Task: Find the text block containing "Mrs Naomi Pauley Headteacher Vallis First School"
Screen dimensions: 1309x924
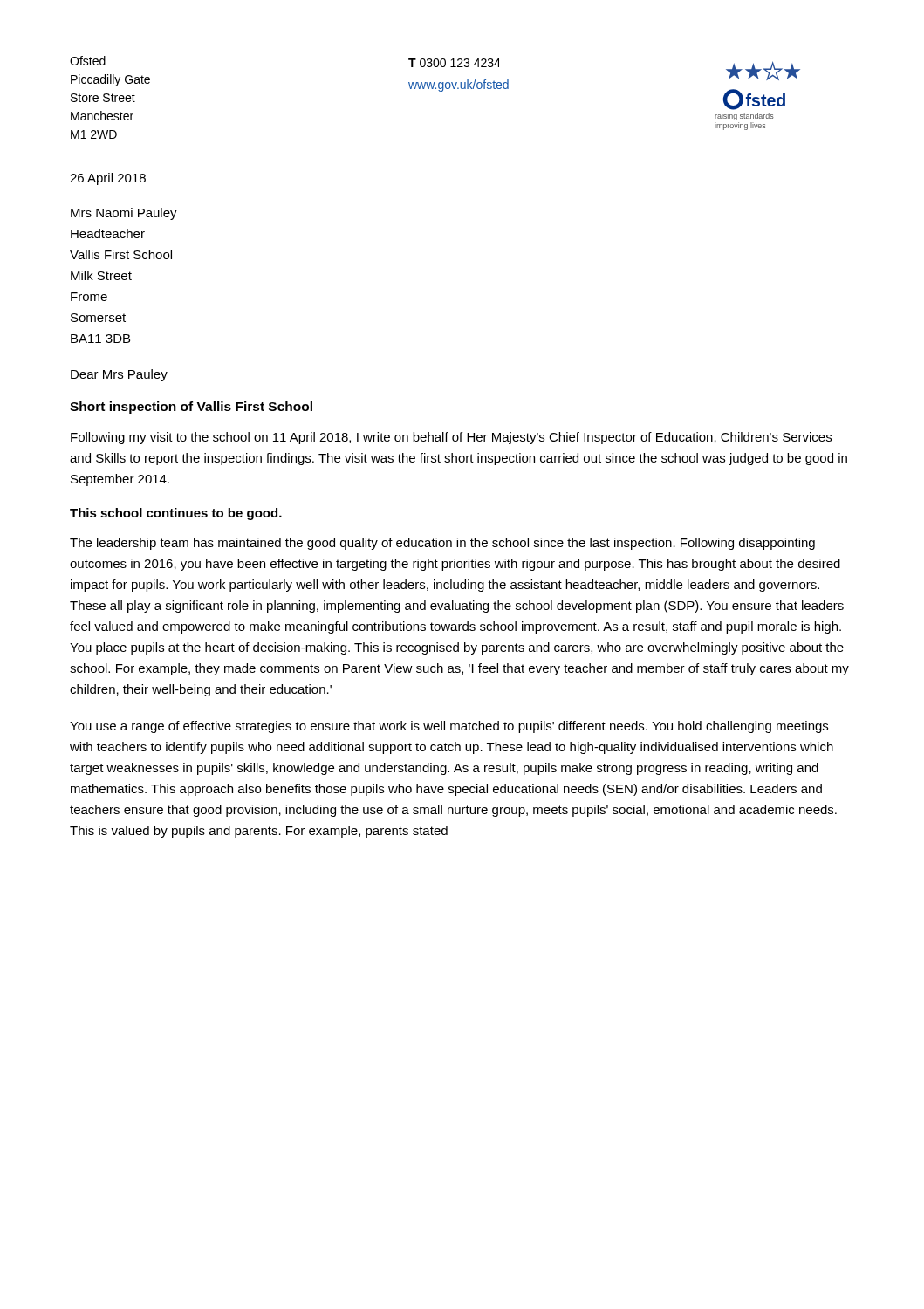Action: tap(123, 275)
